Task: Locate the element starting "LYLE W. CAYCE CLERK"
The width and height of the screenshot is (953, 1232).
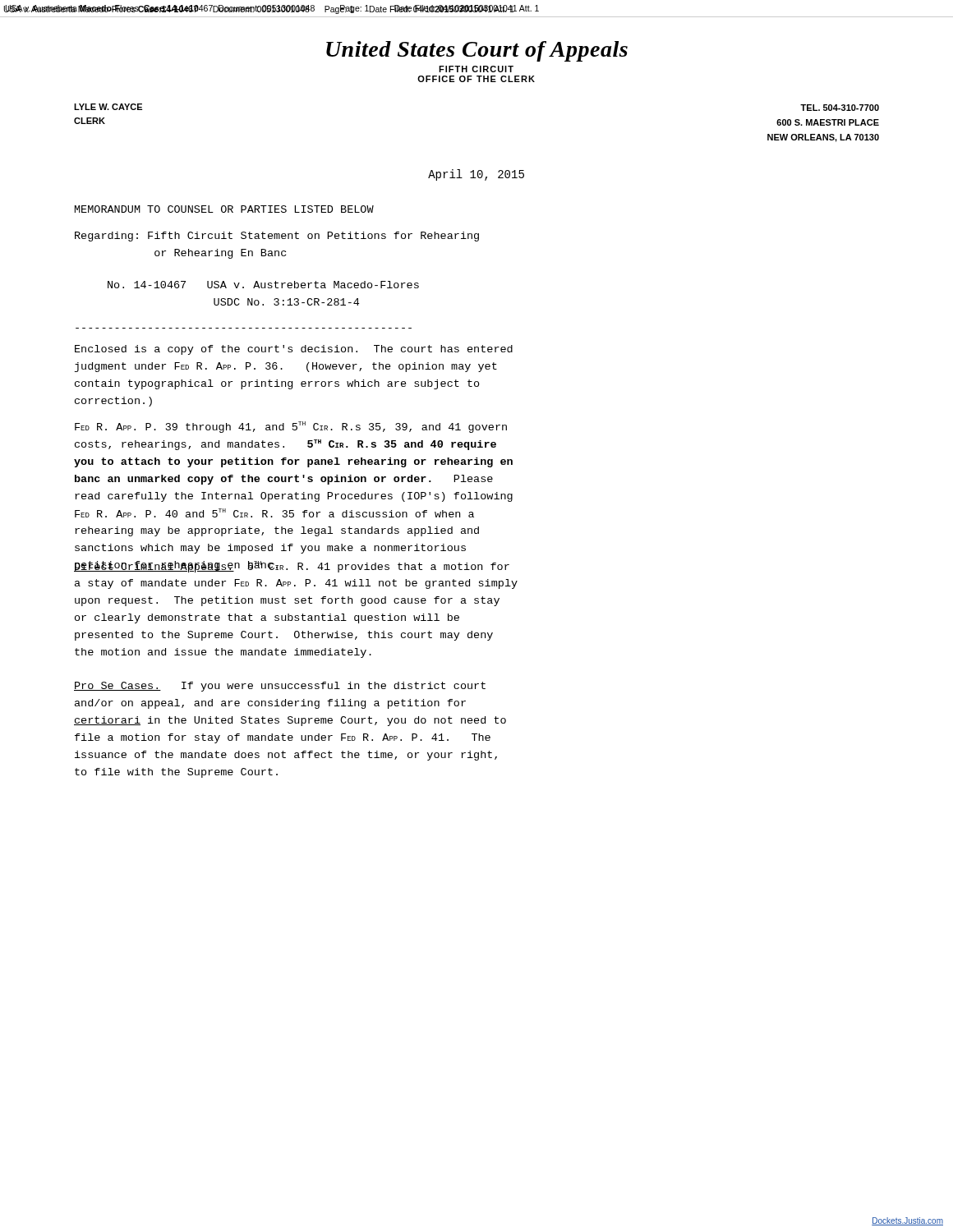Action: (x=108, y=114)
